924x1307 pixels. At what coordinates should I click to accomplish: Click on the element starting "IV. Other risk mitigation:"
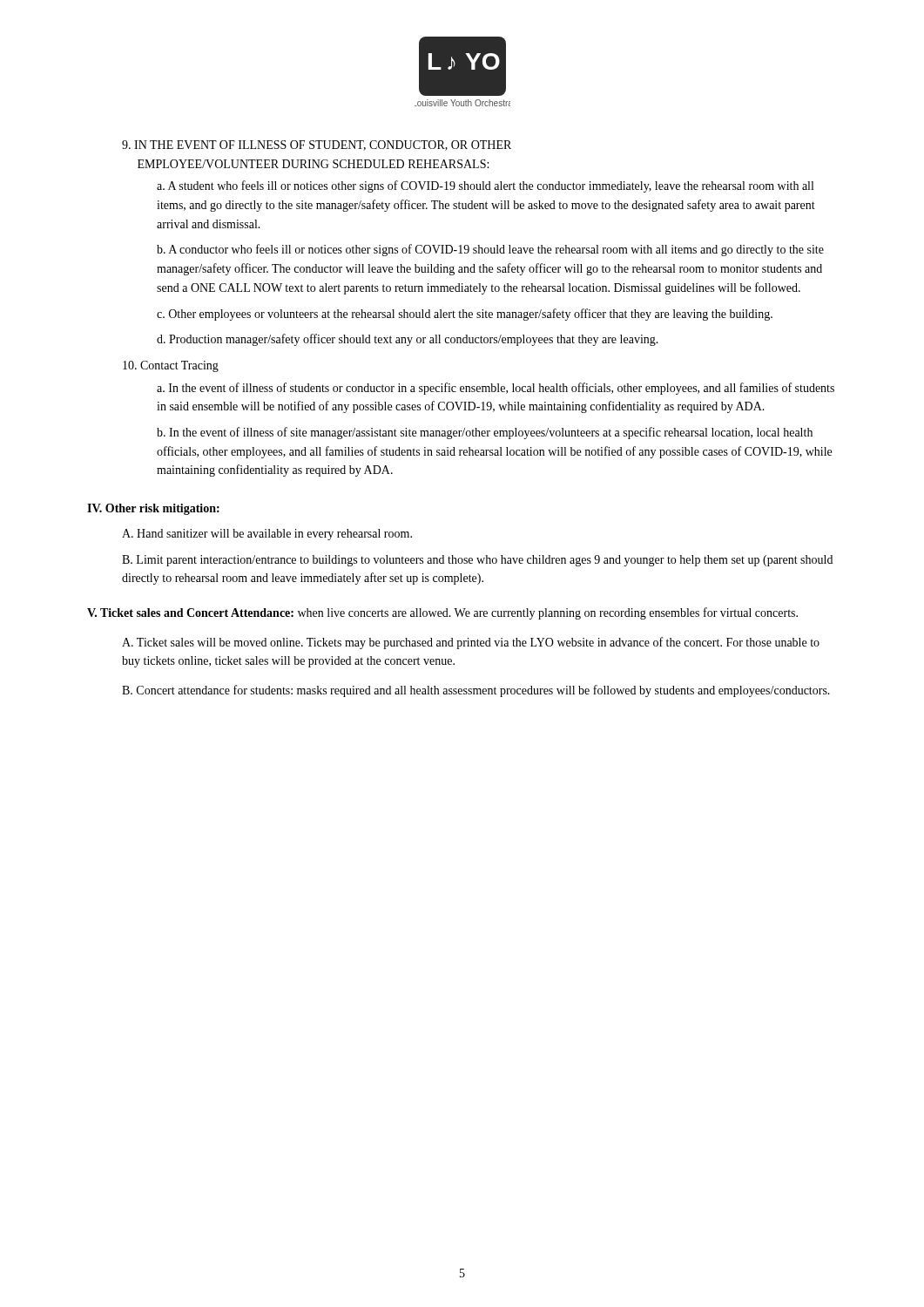pyautogui.click(x=154, y=508)
